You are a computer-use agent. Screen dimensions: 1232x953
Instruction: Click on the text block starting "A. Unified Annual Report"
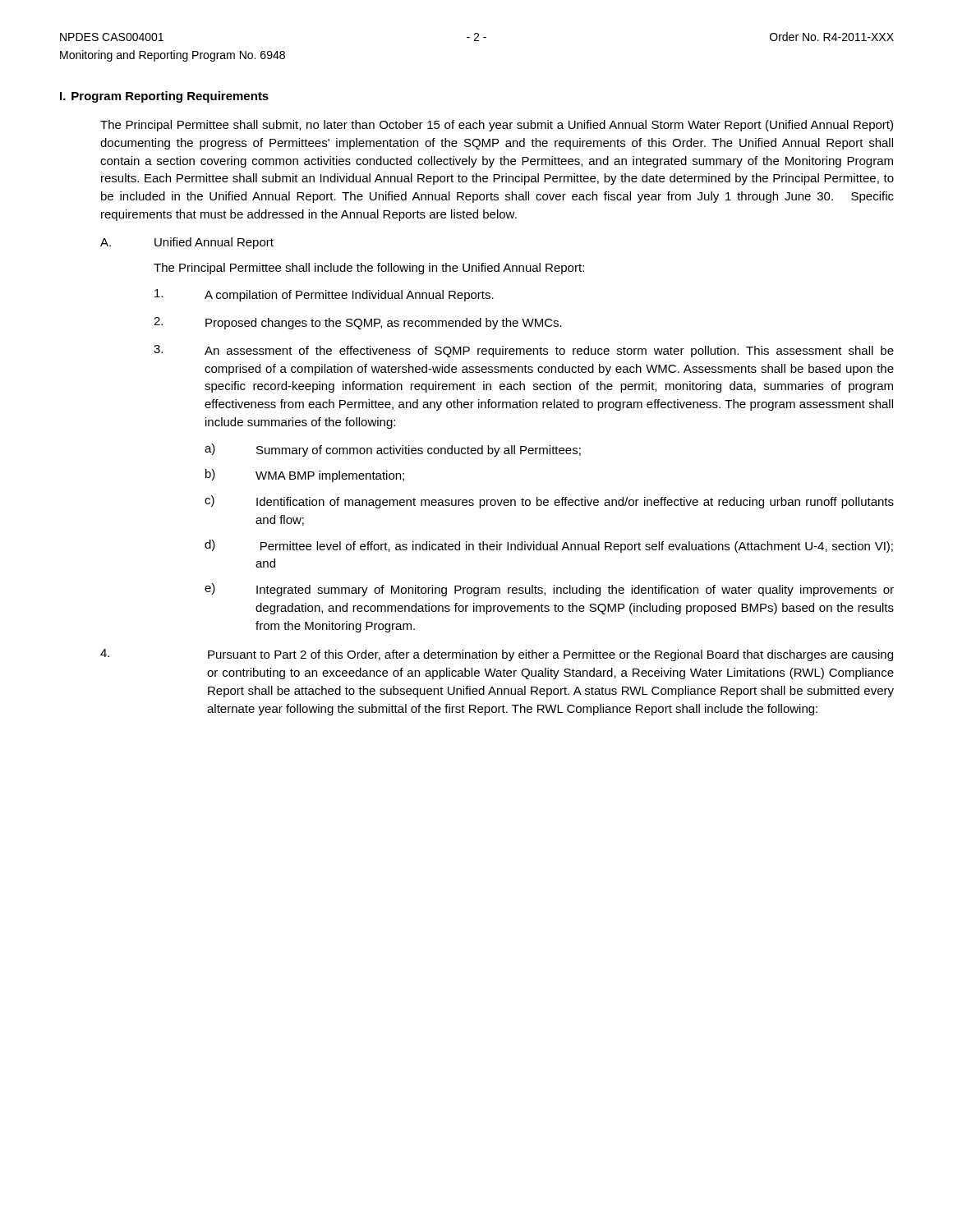click(x=187, y=243)
